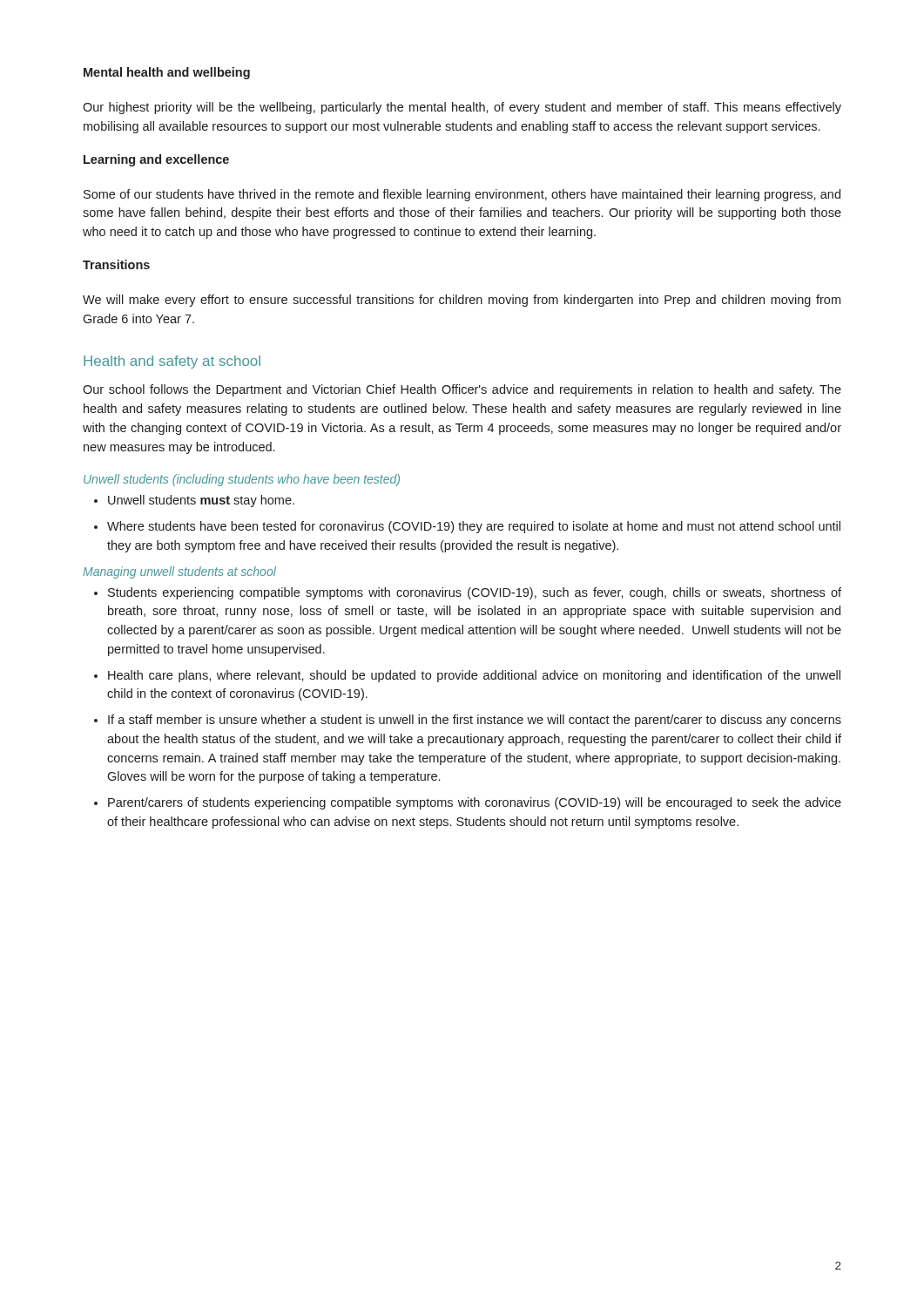Select the text block with the text "We will make every effort to ensure"

462,310
